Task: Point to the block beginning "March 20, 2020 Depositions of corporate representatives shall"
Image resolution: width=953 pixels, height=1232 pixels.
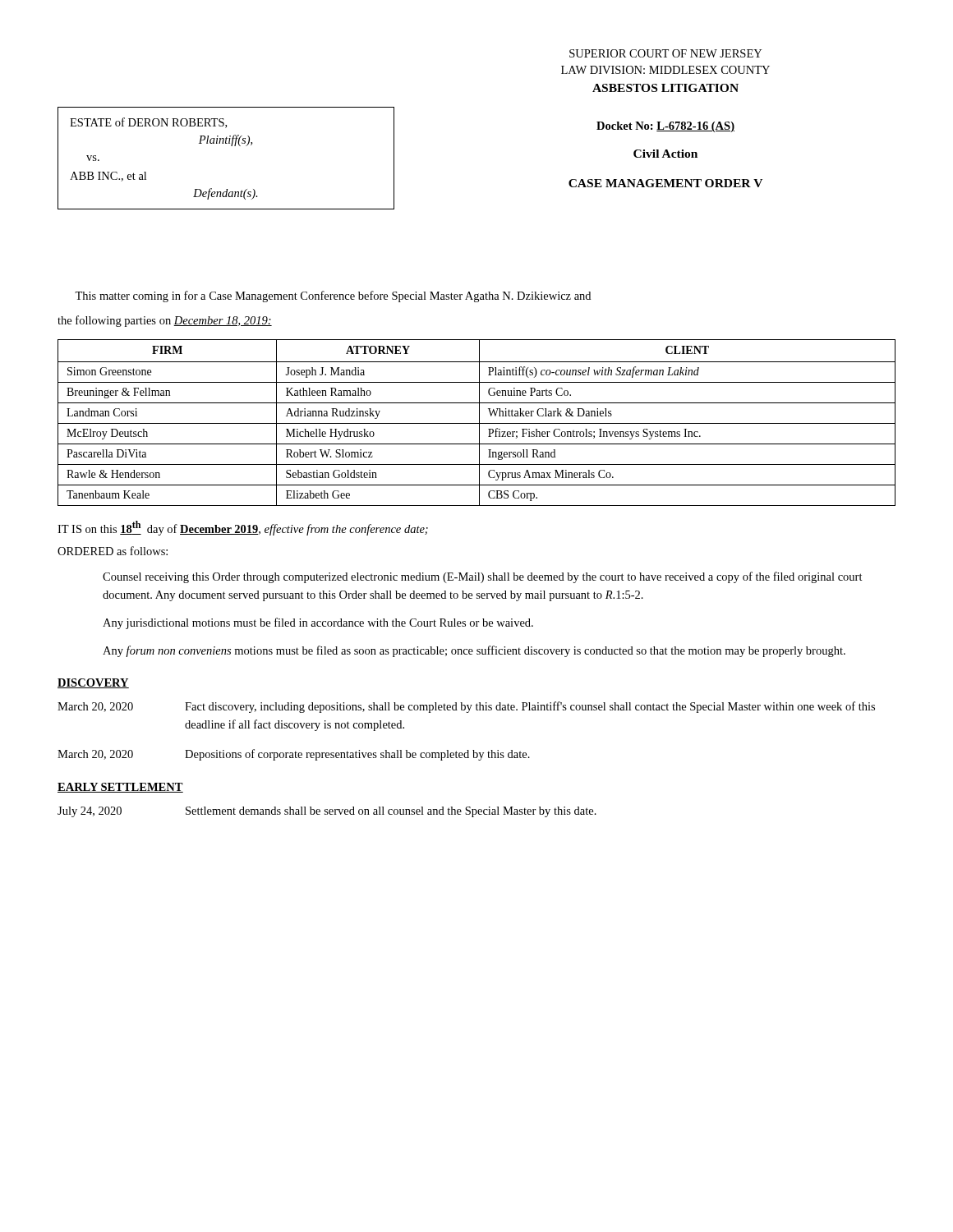Action: pyautogui.click(x=476, y=755)
